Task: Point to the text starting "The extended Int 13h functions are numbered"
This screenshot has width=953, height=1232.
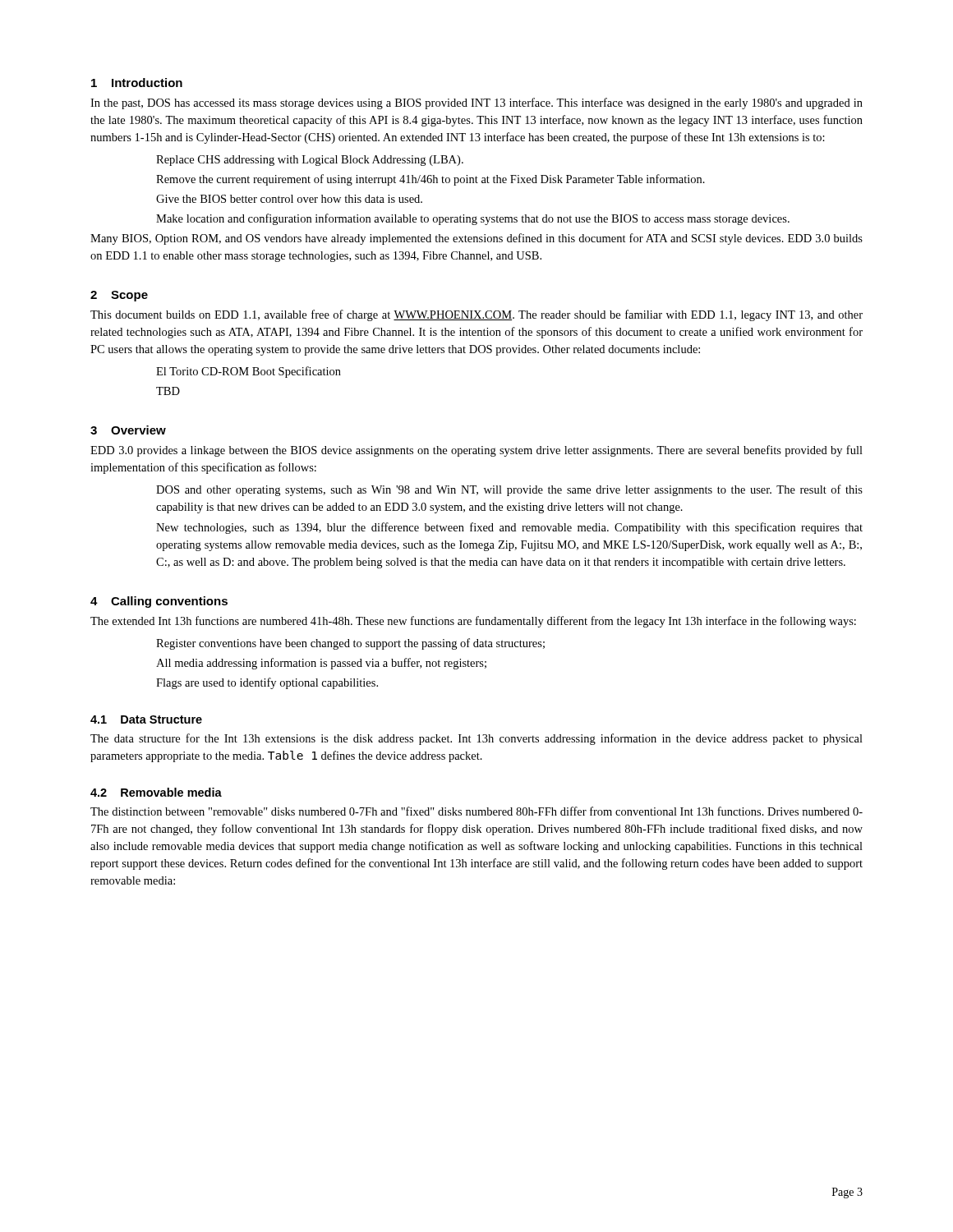Action: coord(474,621)
